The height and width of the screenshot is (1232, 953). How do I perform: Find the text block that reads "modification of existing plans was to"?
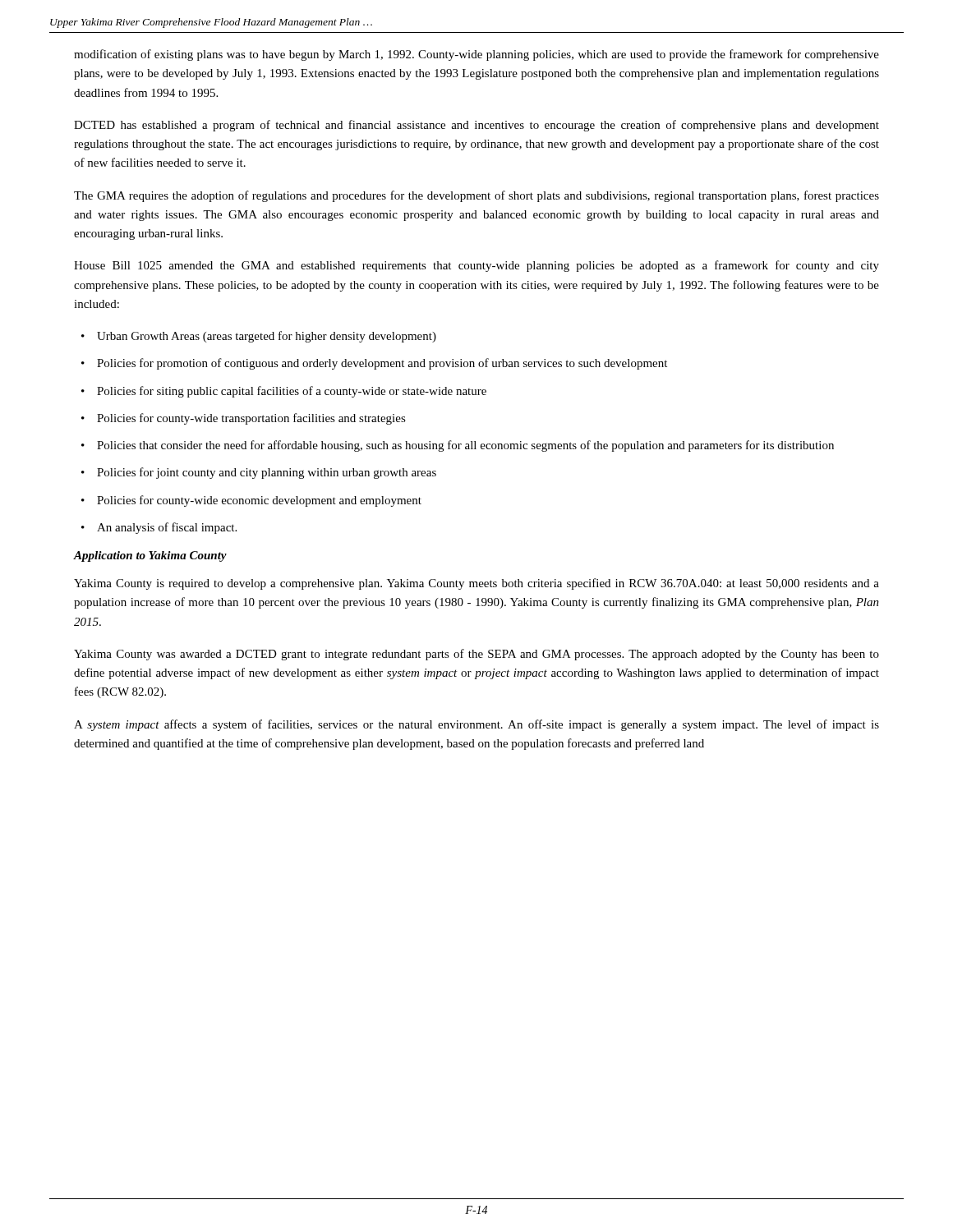coord(476,73)
